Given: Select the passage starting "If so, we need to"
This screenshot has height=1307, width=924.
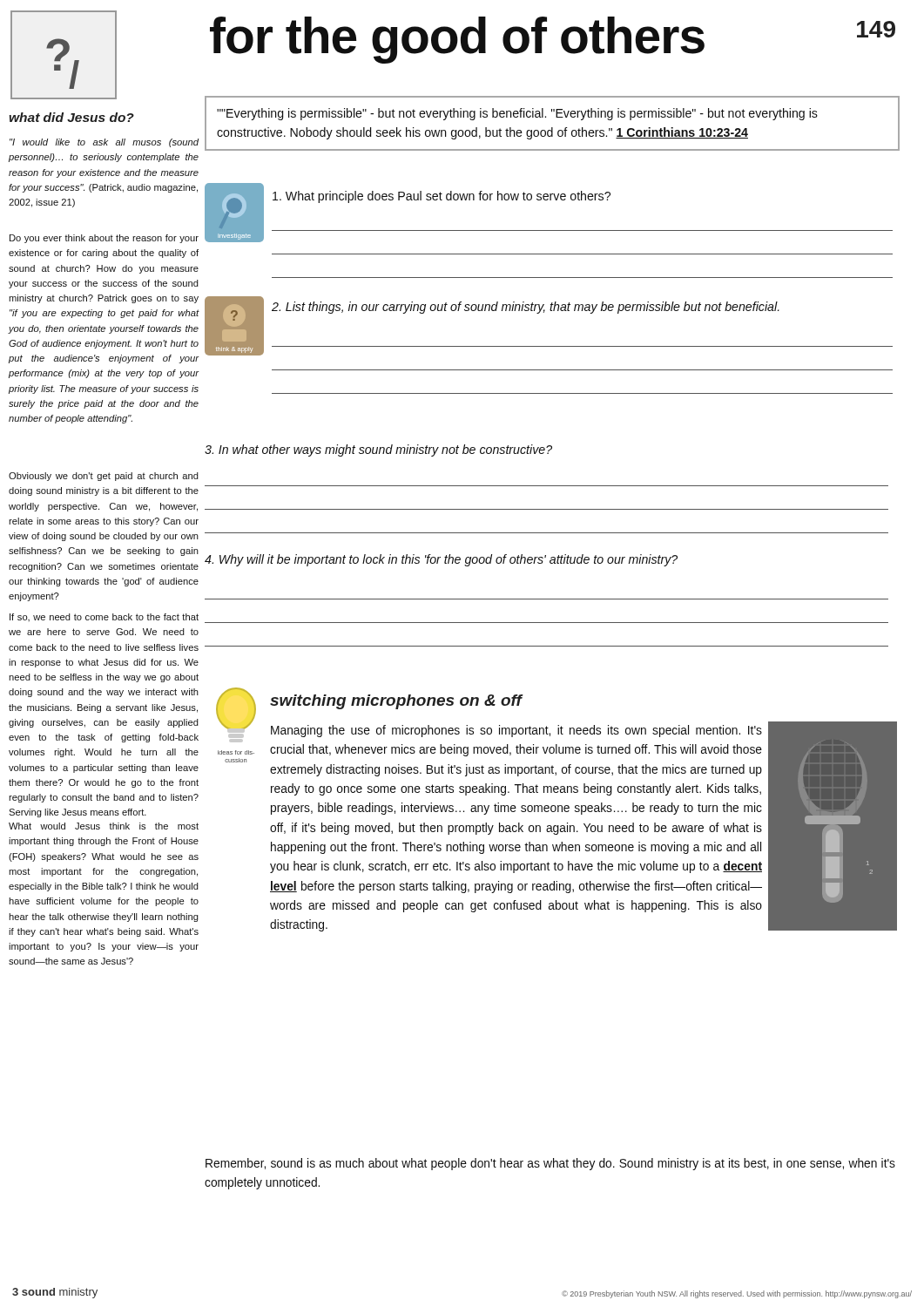Looking at the screenshot, I should [104, 715].
